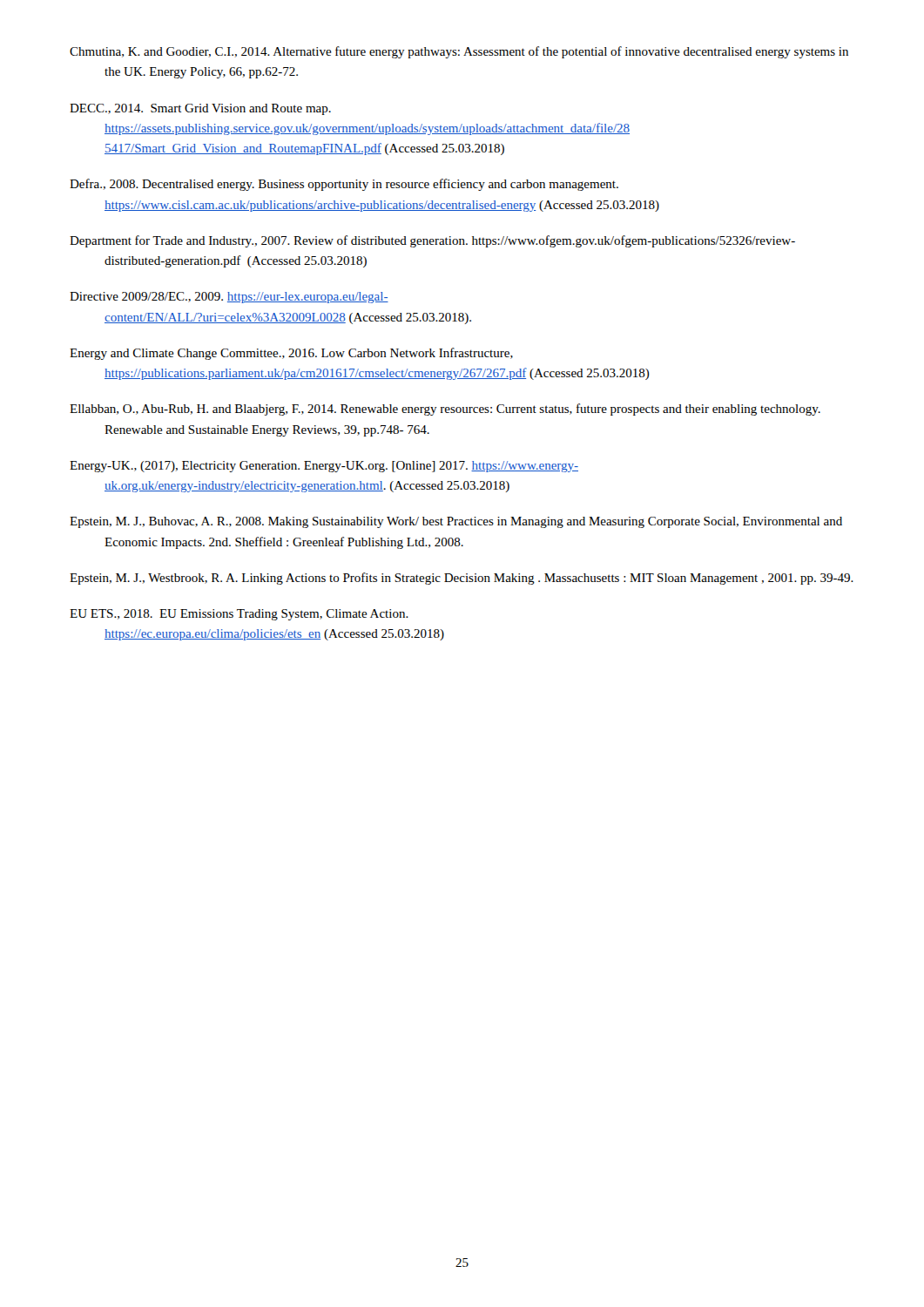Select the list item that reads "Energy-UK., (2017), Electricity Generation. Energy-UK.org. [Online]"

324,475
